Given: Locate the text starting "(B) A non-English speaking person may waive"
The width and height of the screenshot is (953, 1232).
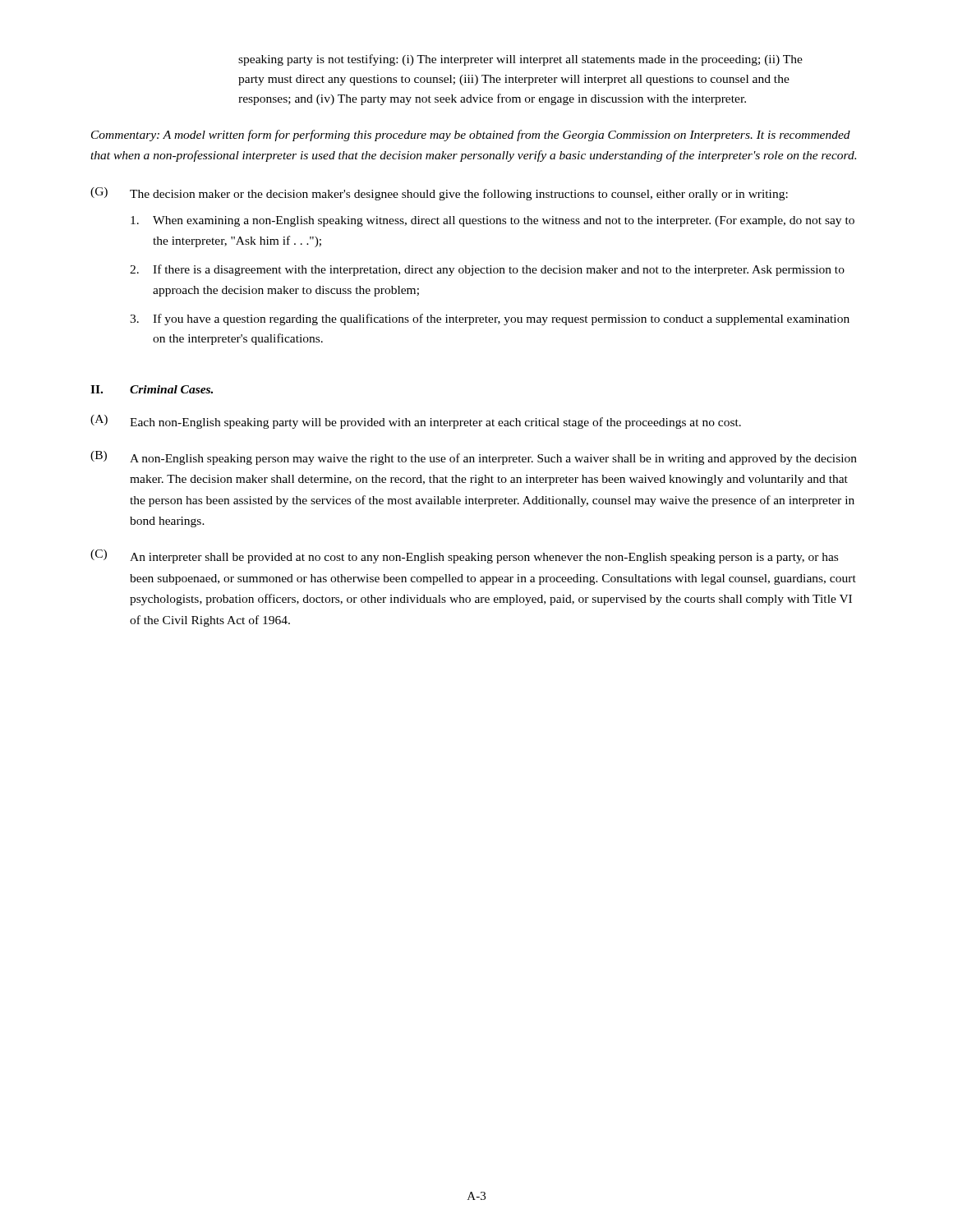Looking at the screenshot, I should click(x=476, y=489).
